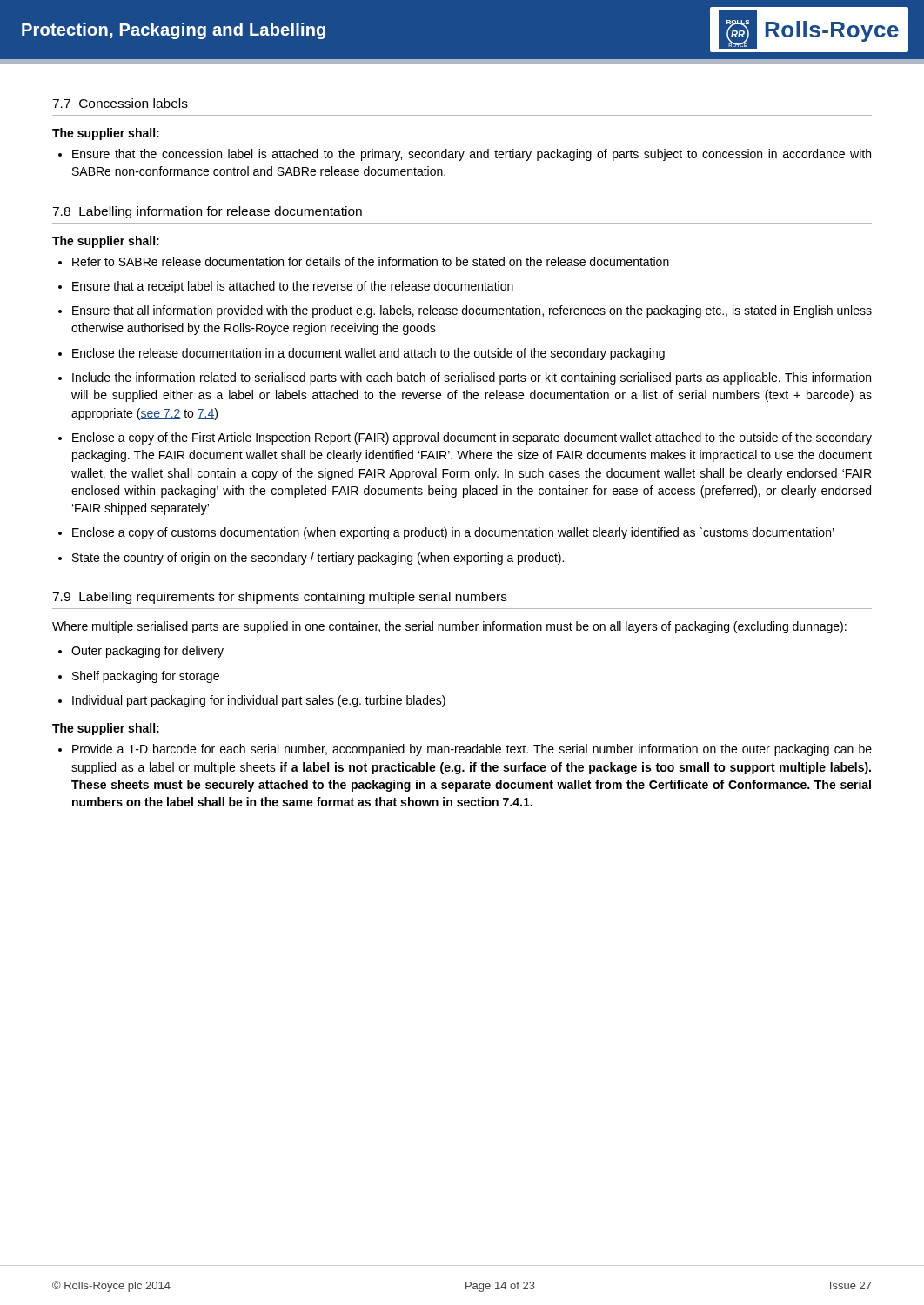Point to the block starting "Include the information related to"
This screenshot has height=1305, width=924.
(472, 395)
